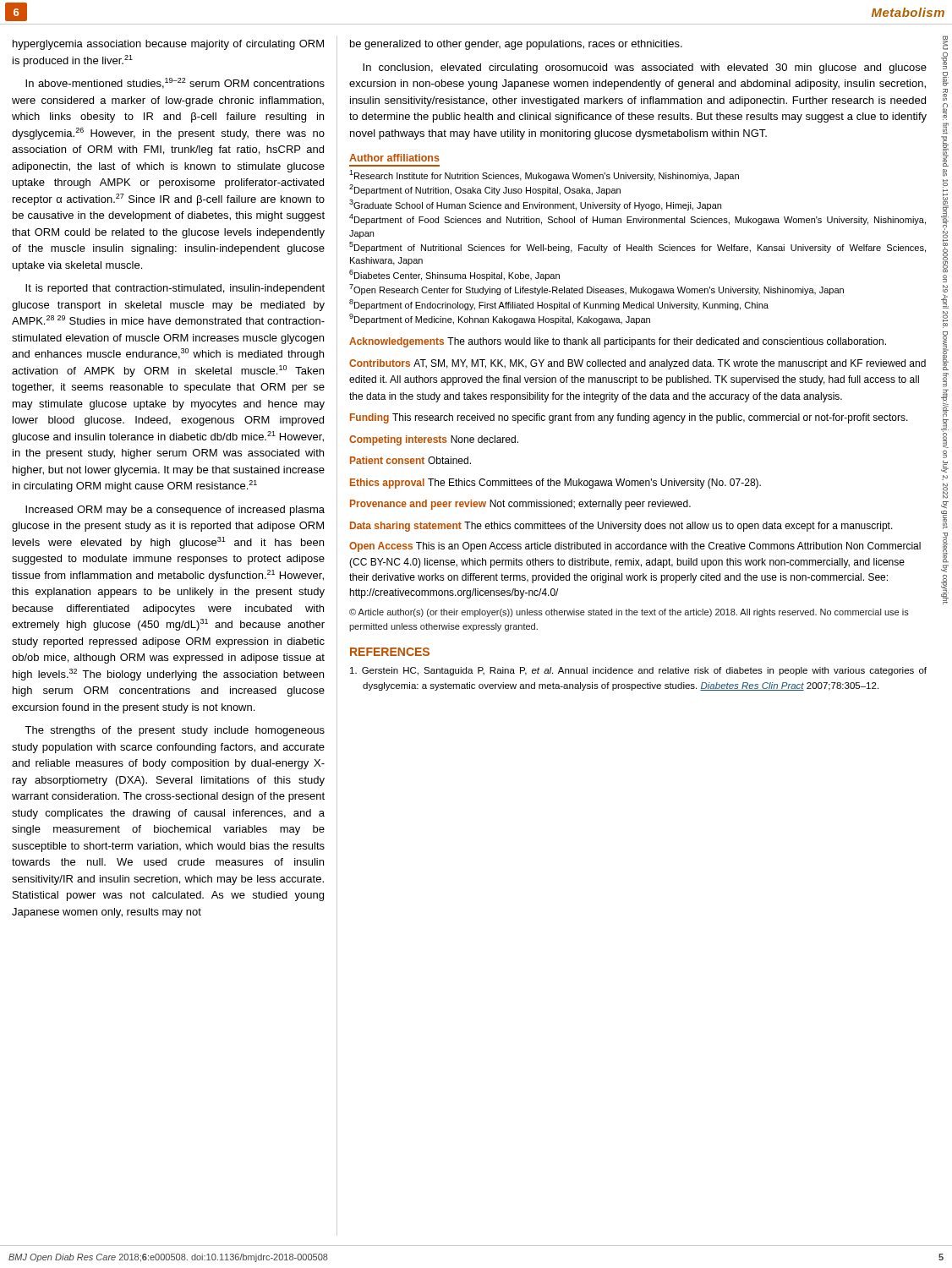Click on the element starting "Competing interests None declared."
Screen dimensions: 1268x952
point(434,439)
